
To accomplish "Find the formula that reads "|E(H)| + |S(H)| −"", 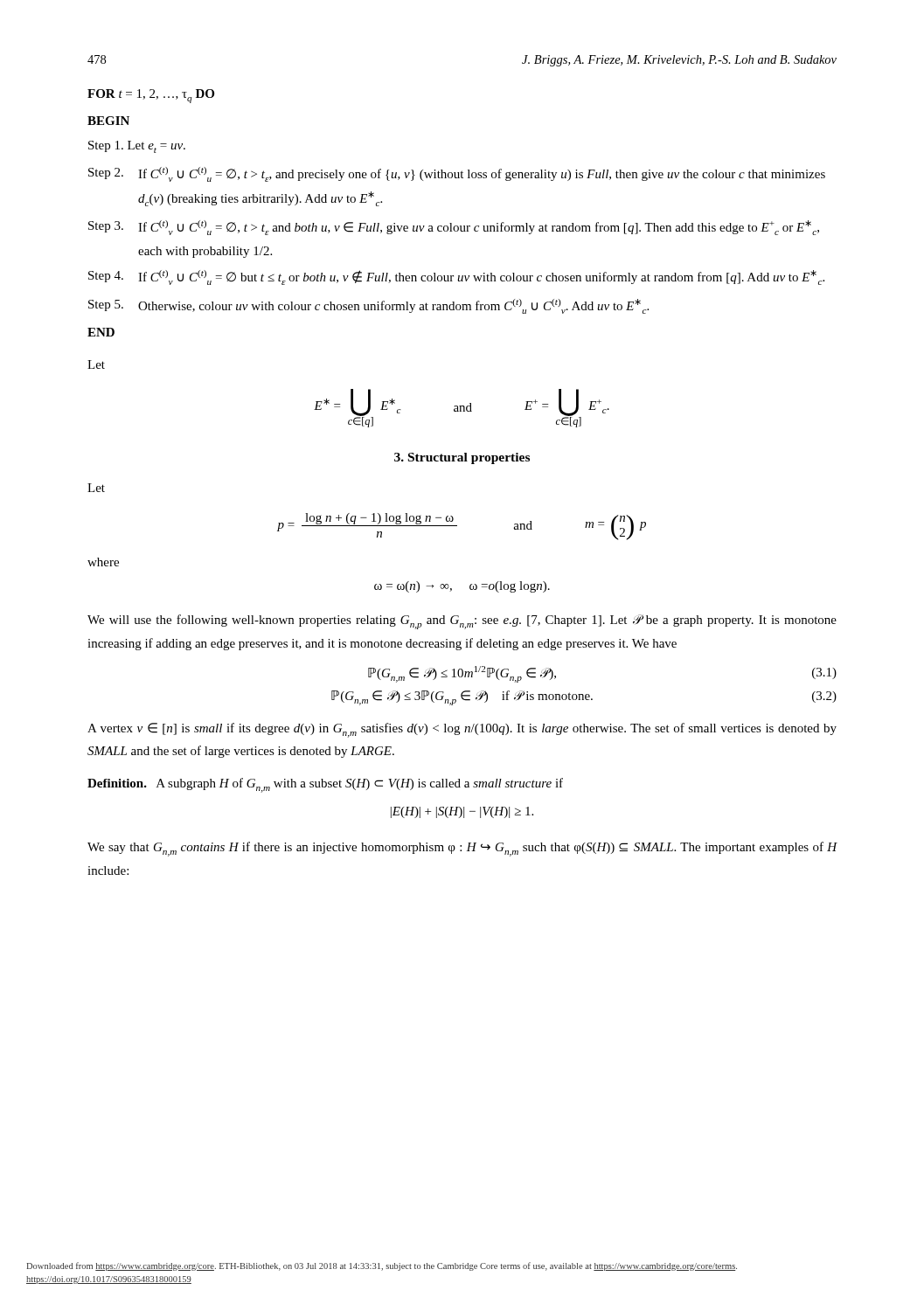I will tap(462, 812).
